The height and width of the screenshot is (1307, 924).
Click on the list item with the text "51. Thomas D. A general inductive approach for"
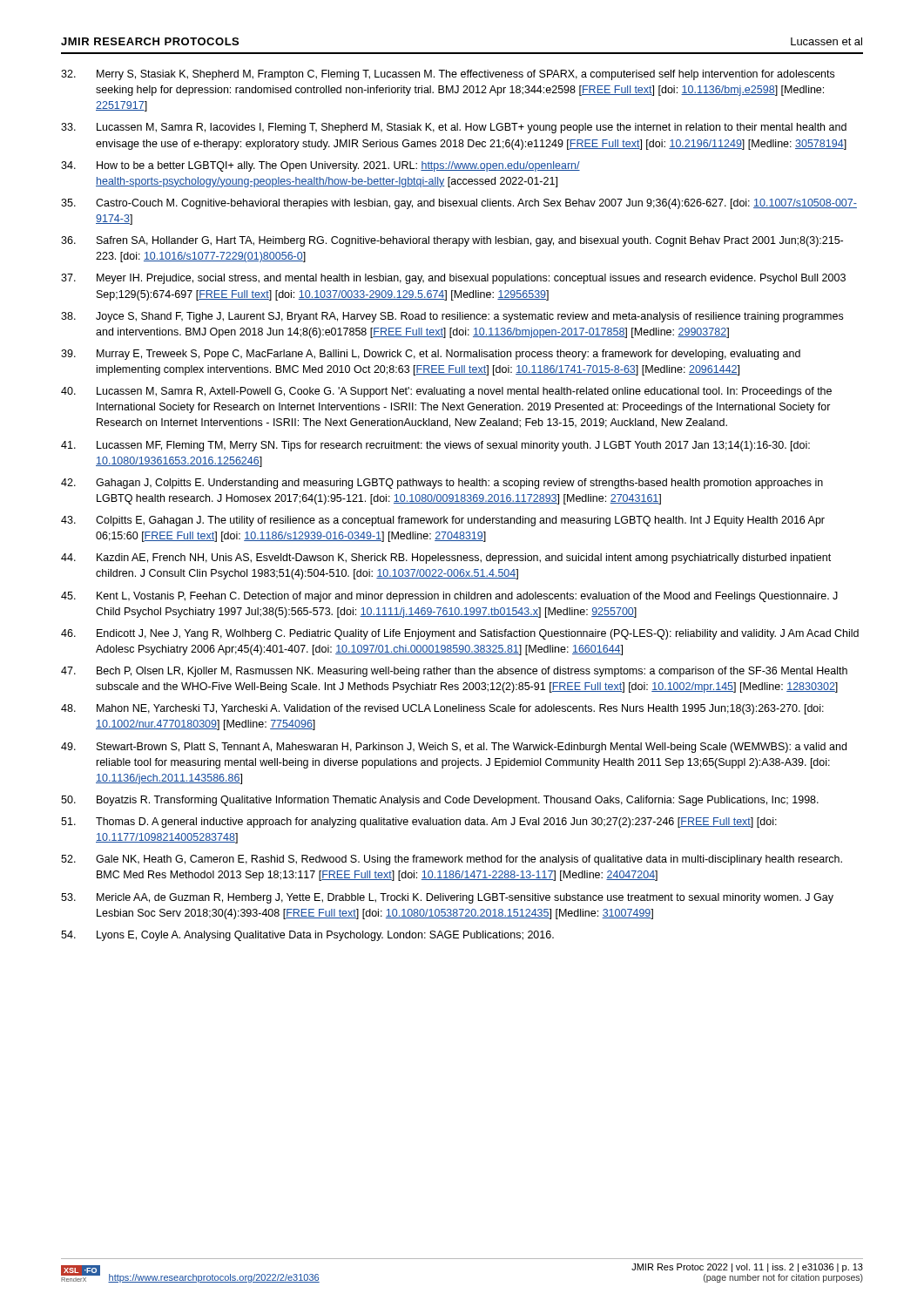click(462, 830)
